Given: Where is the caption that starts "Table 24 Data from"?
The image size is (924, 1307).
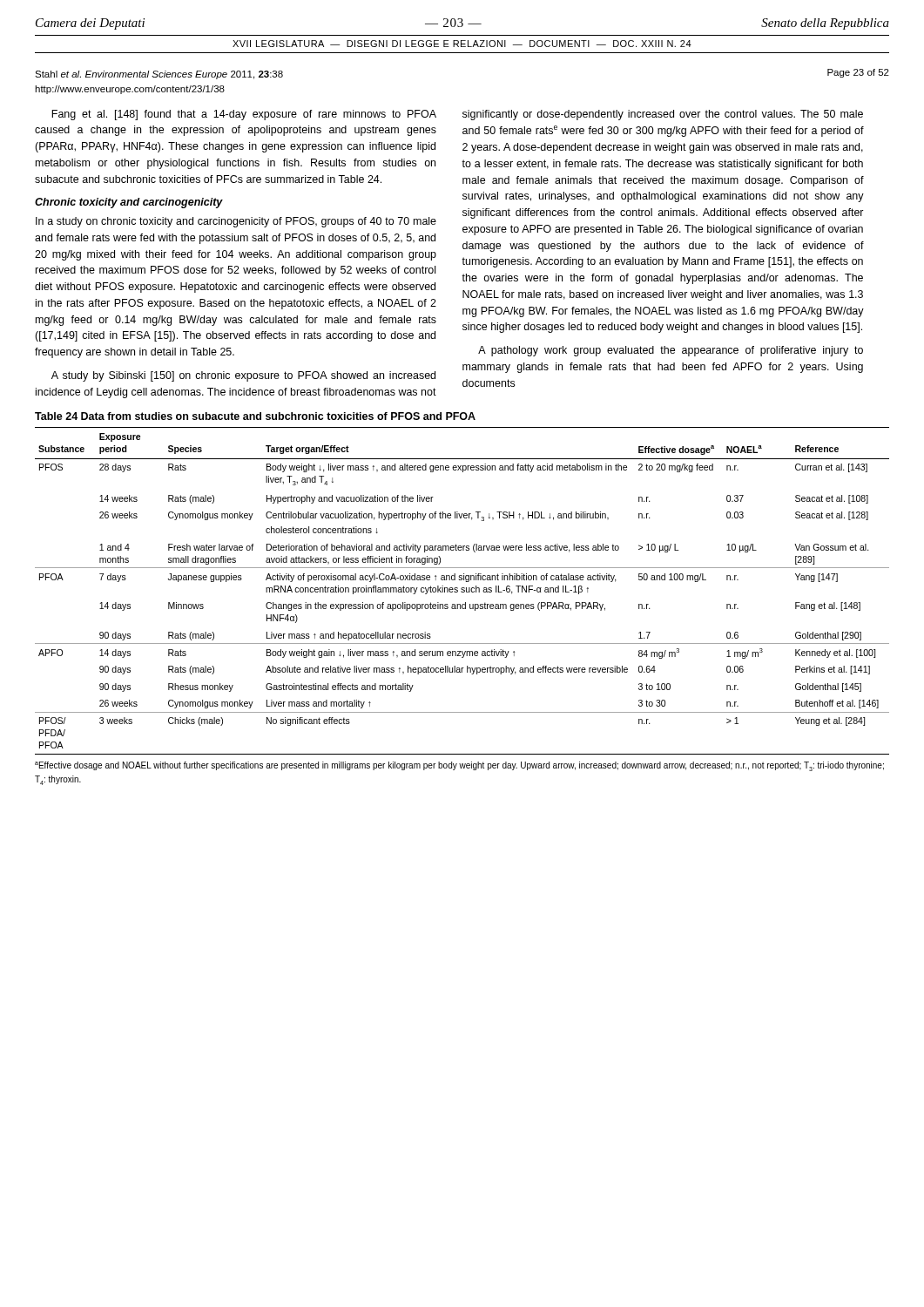Looking at the screenshot, I should coord(255,417).
